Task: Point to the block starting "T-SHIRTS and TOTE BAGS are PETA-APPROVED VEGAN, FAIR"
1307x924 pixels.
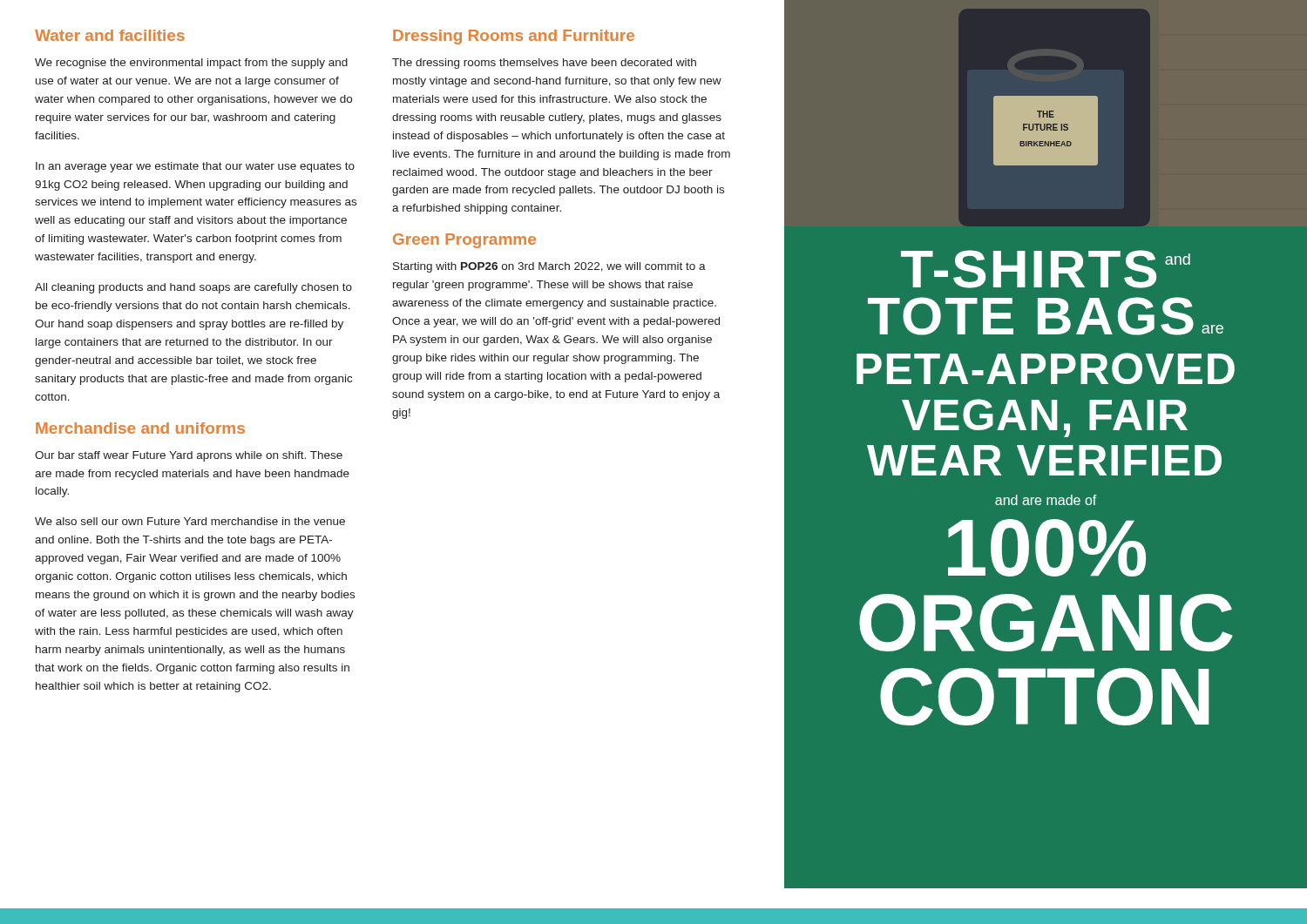Action: pyautogui.click(x=1046, y=490)
